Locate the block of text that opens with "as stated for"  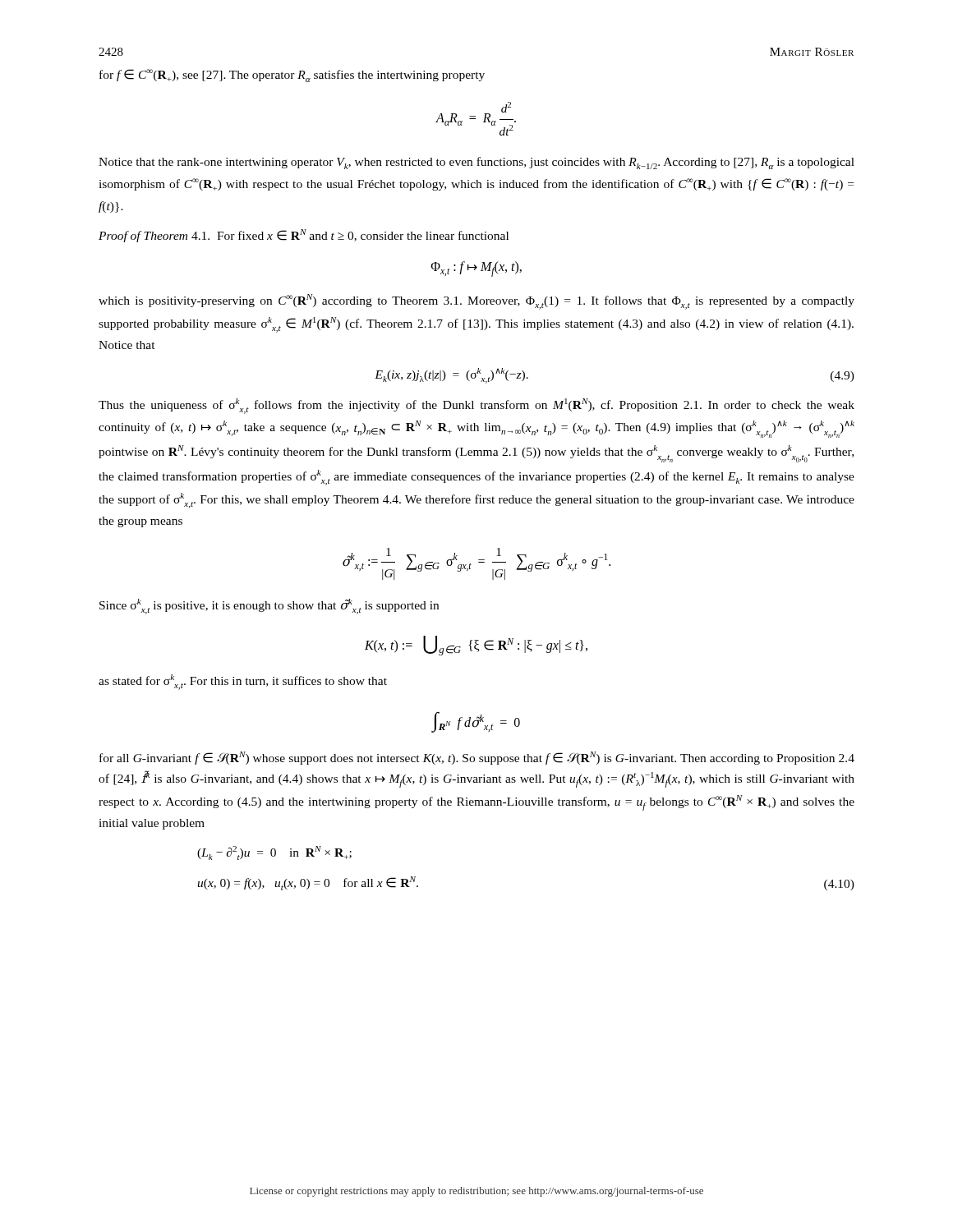(243, 681)
